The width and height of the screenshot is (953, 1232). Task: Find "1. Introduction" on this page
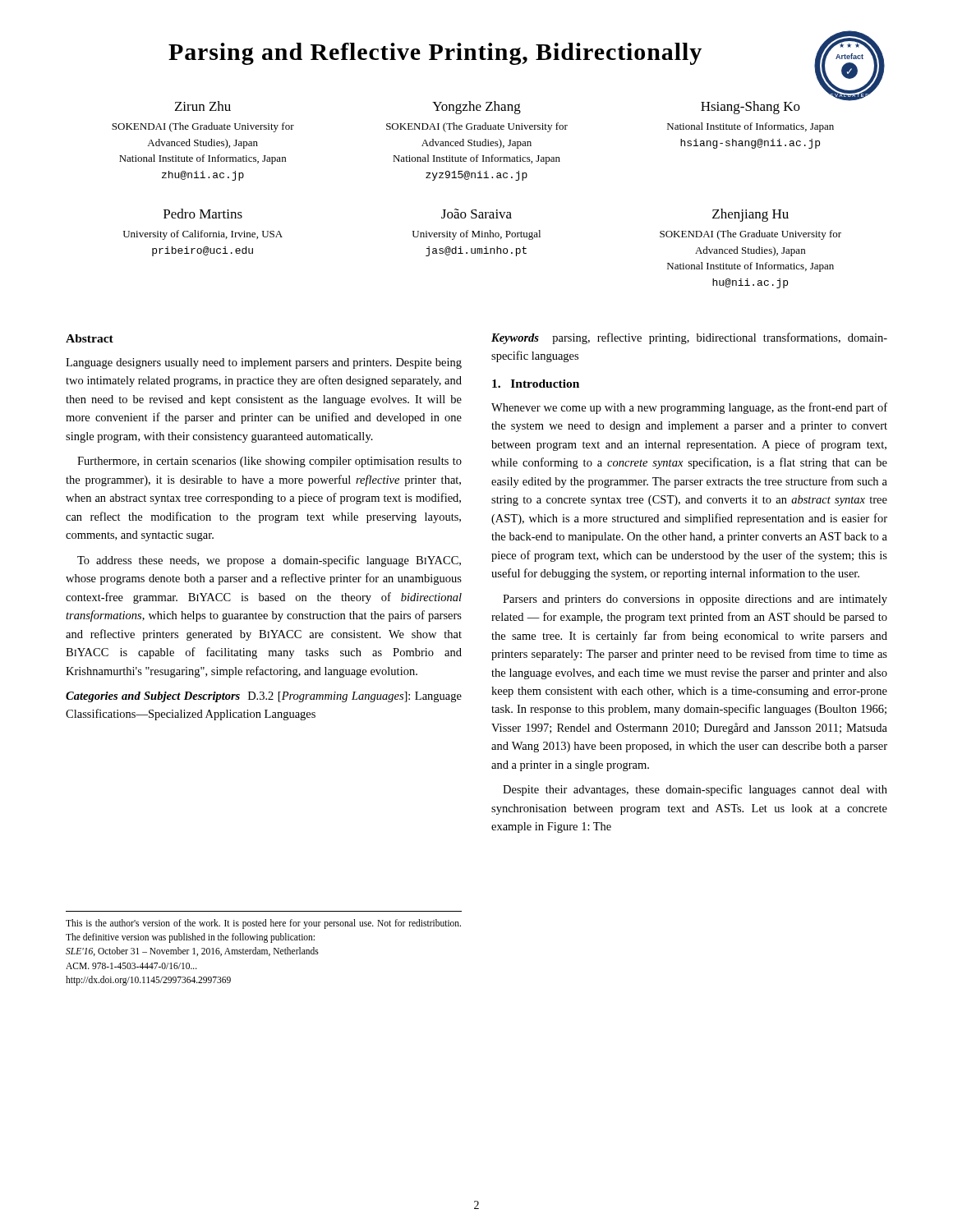535,383
